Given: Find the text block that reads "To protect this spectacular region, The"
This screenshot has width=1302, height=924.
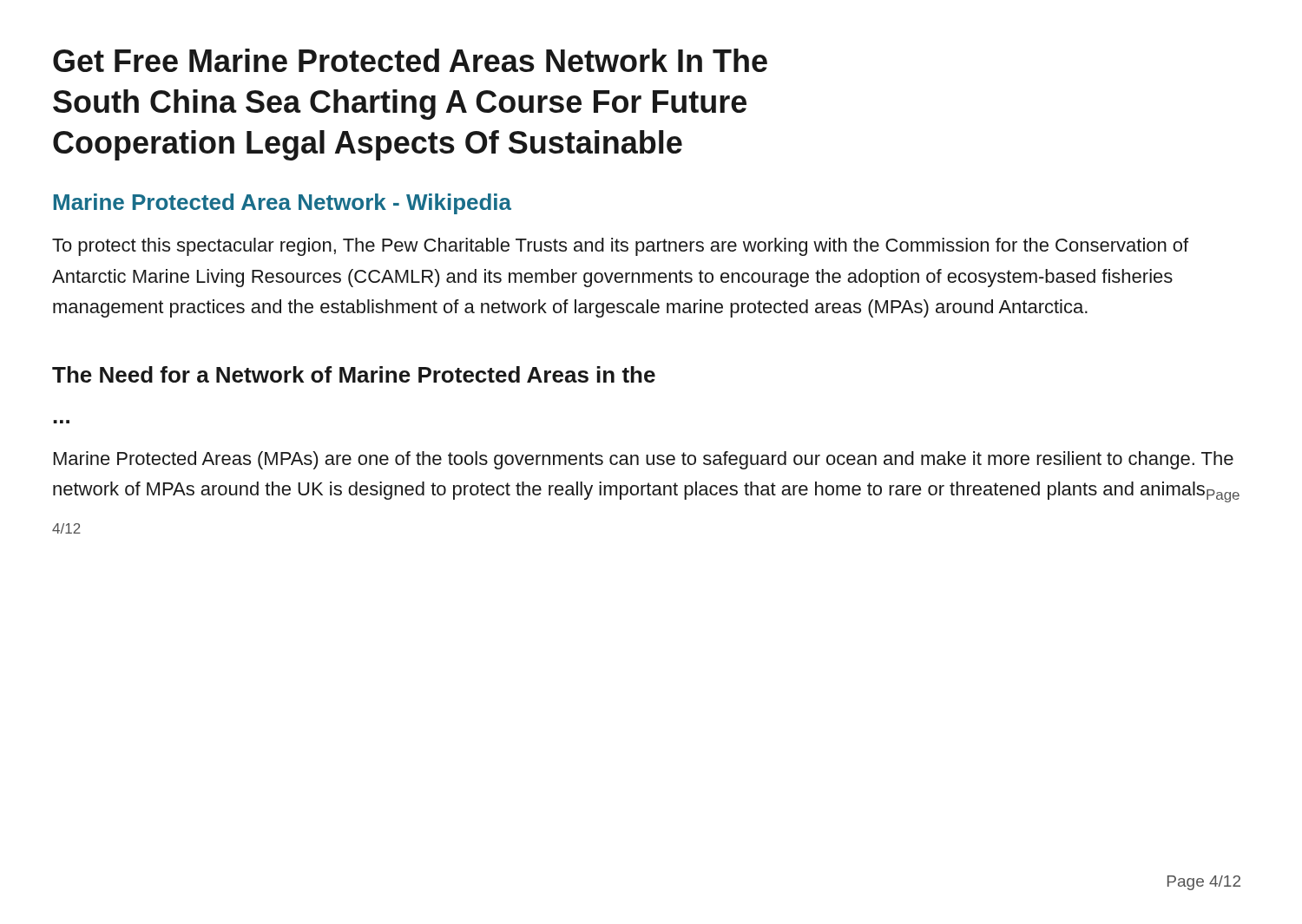Looking at the screenshot, I should tap(620, 276).
